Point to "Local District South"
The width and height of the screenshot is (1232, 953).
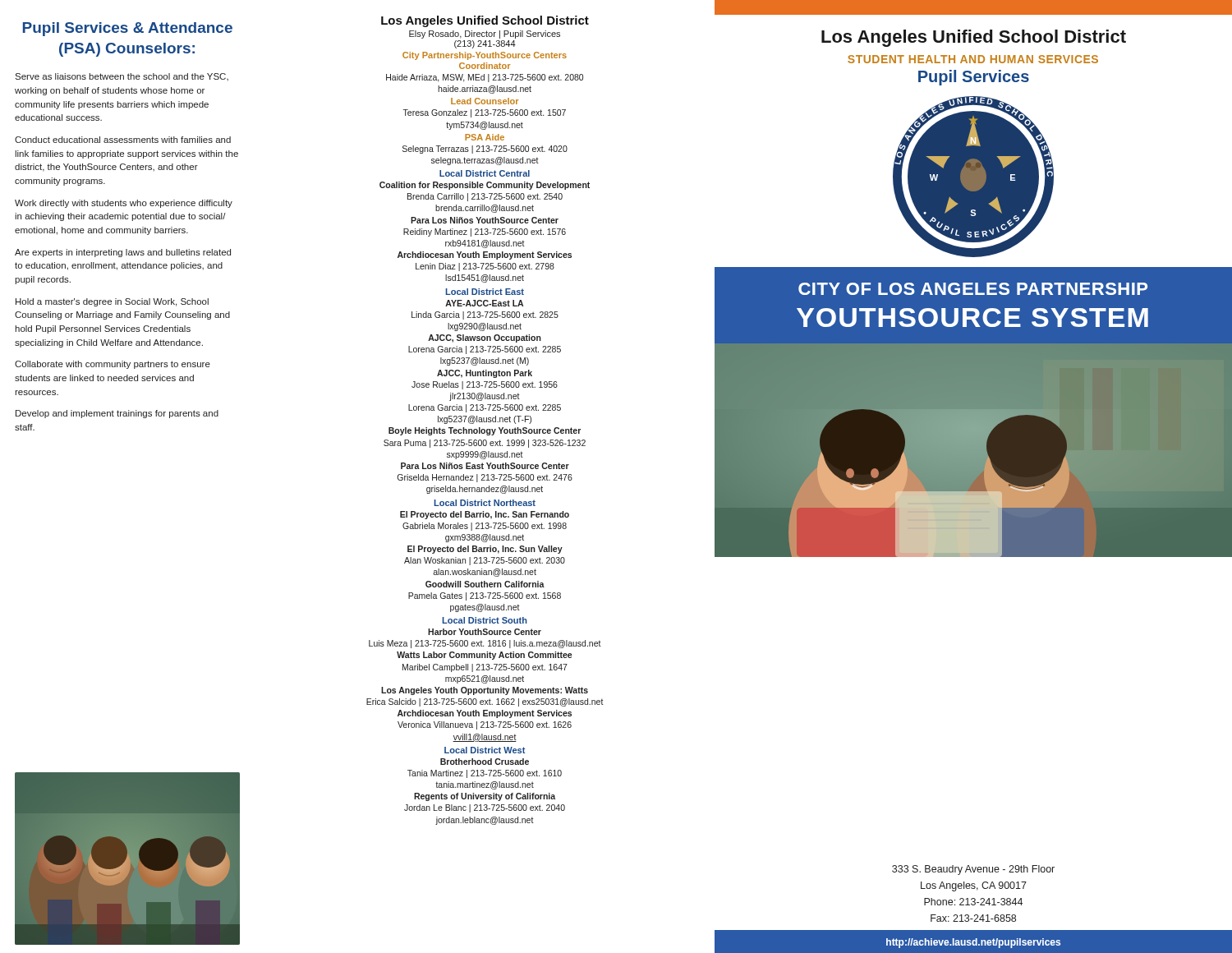[485, 620]
